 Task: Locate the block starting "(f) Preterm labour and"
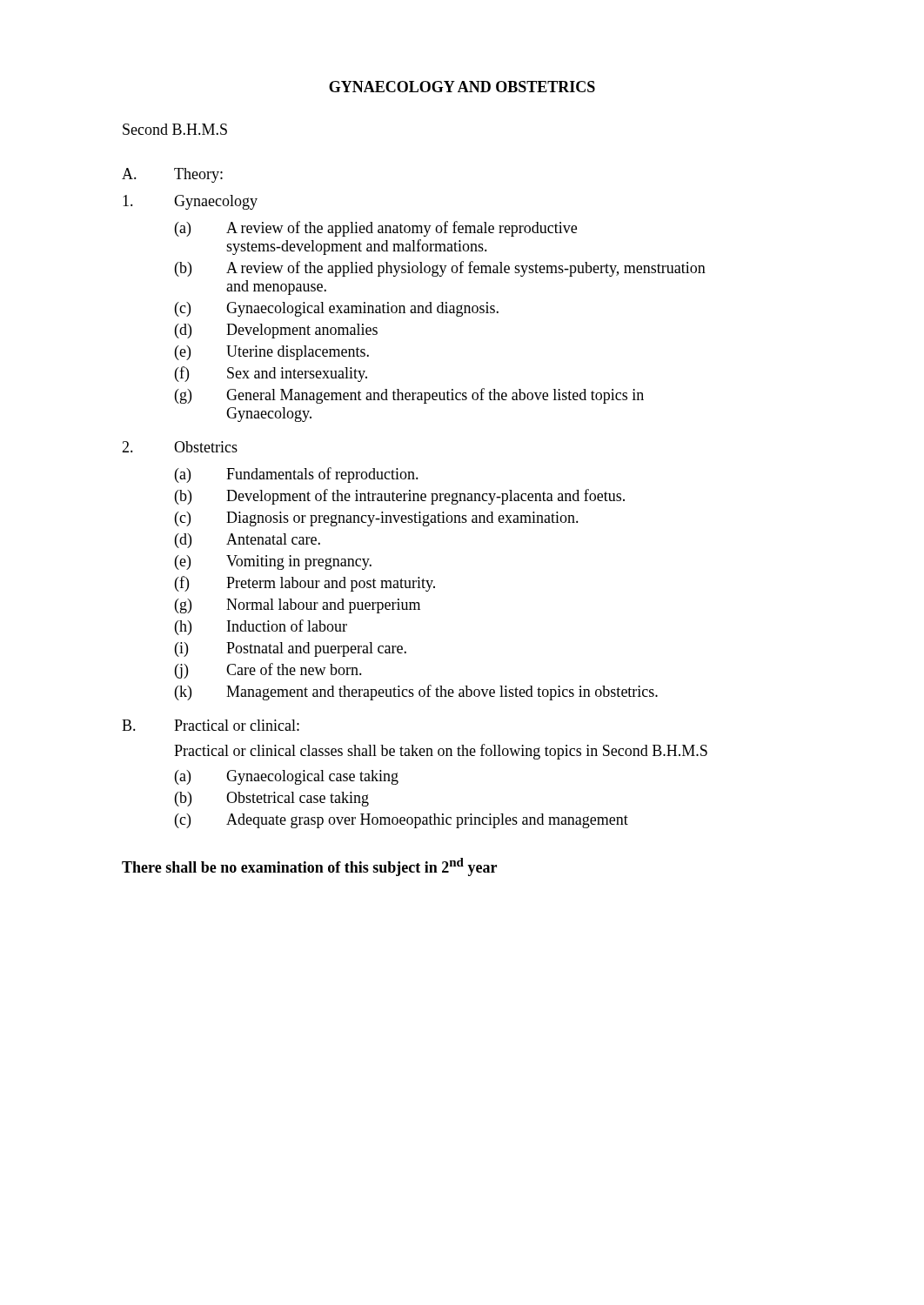(x=305, y=584)
